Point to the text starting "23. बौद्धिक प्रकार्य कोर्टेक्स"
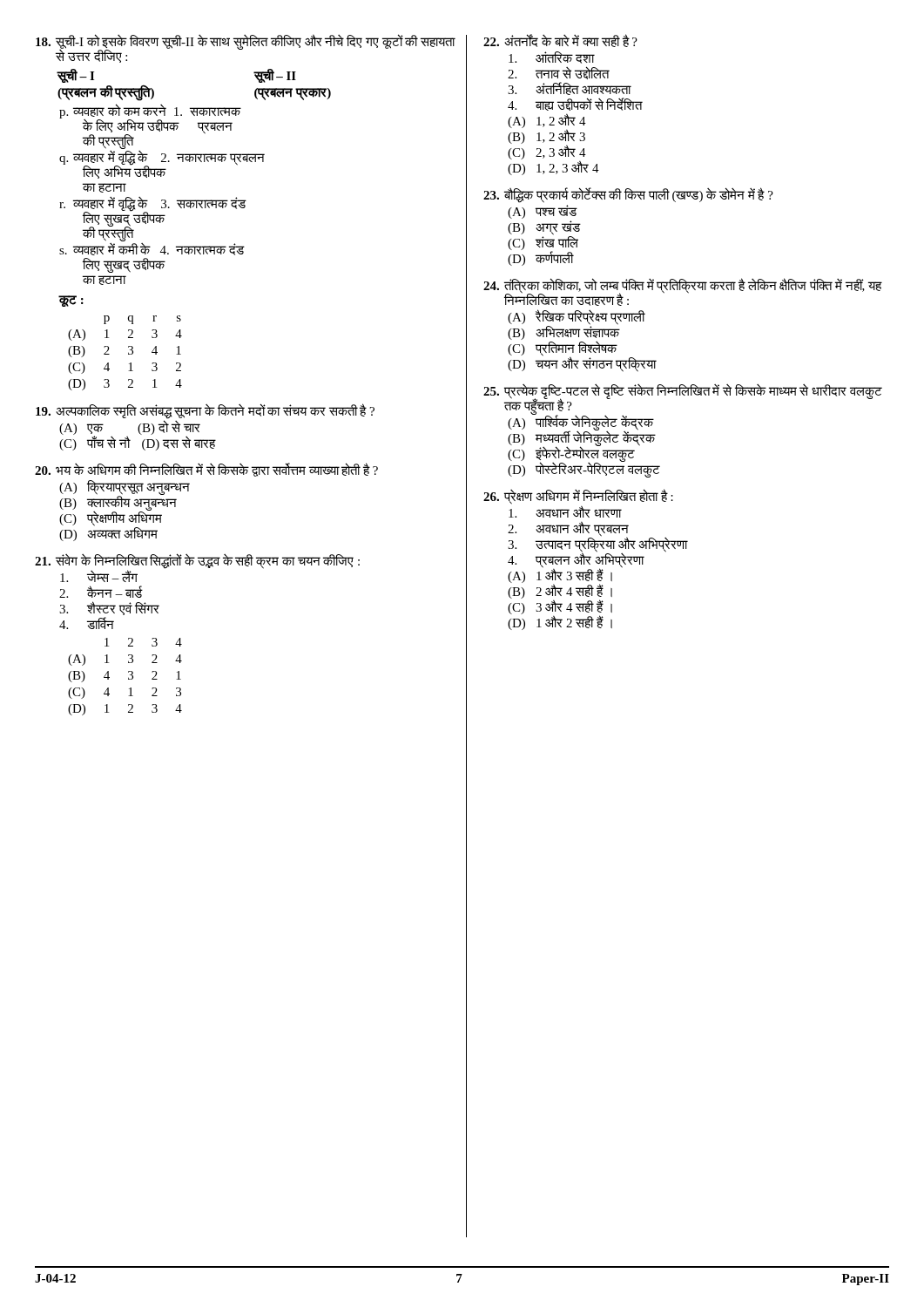 pyautogui.click(x=628, y=196)
